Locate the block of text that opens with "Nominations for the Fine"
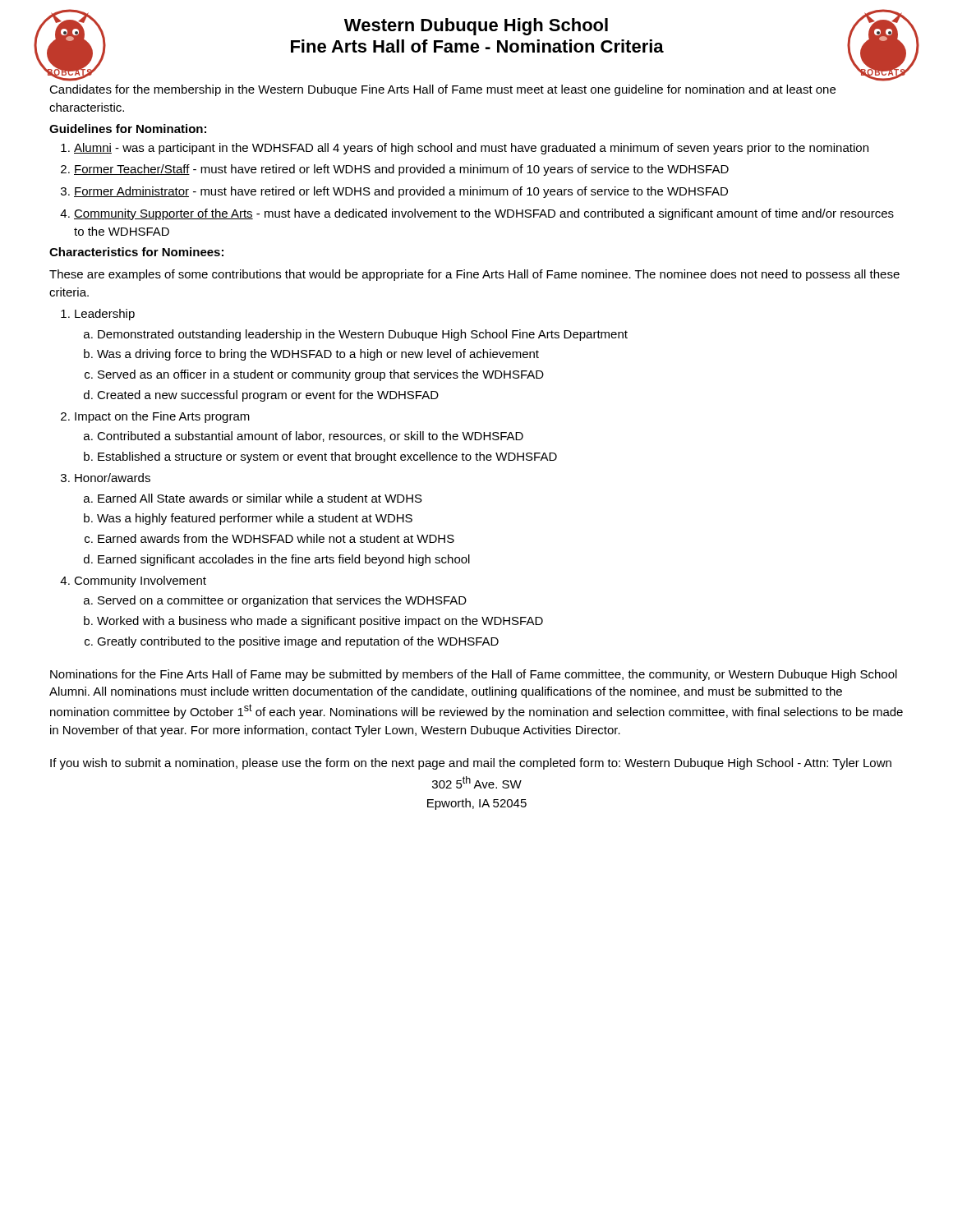Image resolution: width=953 pixels, height=1232 pixels. pyautogui.click(x=476, y=702)
